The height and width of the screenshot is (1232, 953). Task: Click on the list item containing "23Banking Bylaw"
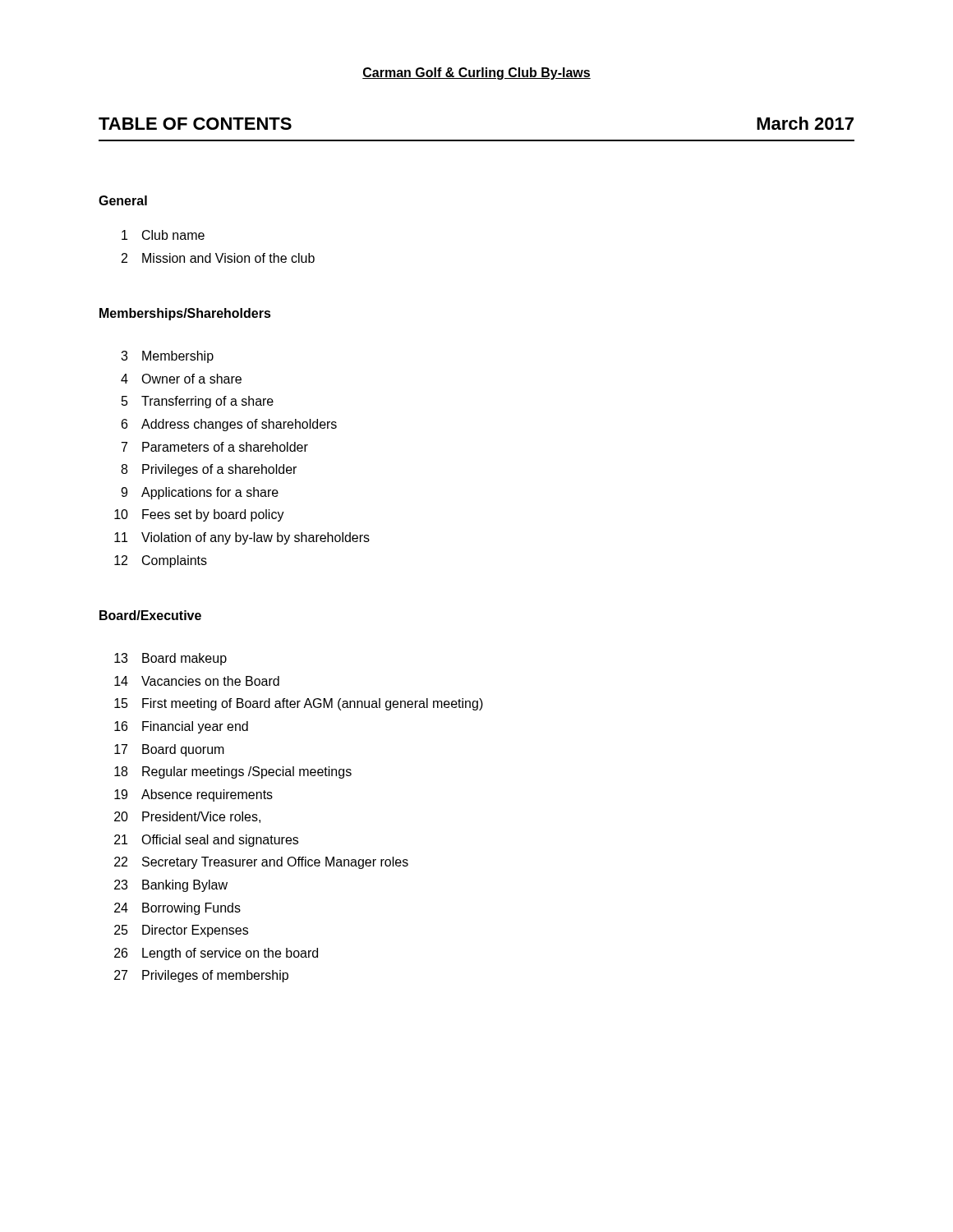point(163,885)
